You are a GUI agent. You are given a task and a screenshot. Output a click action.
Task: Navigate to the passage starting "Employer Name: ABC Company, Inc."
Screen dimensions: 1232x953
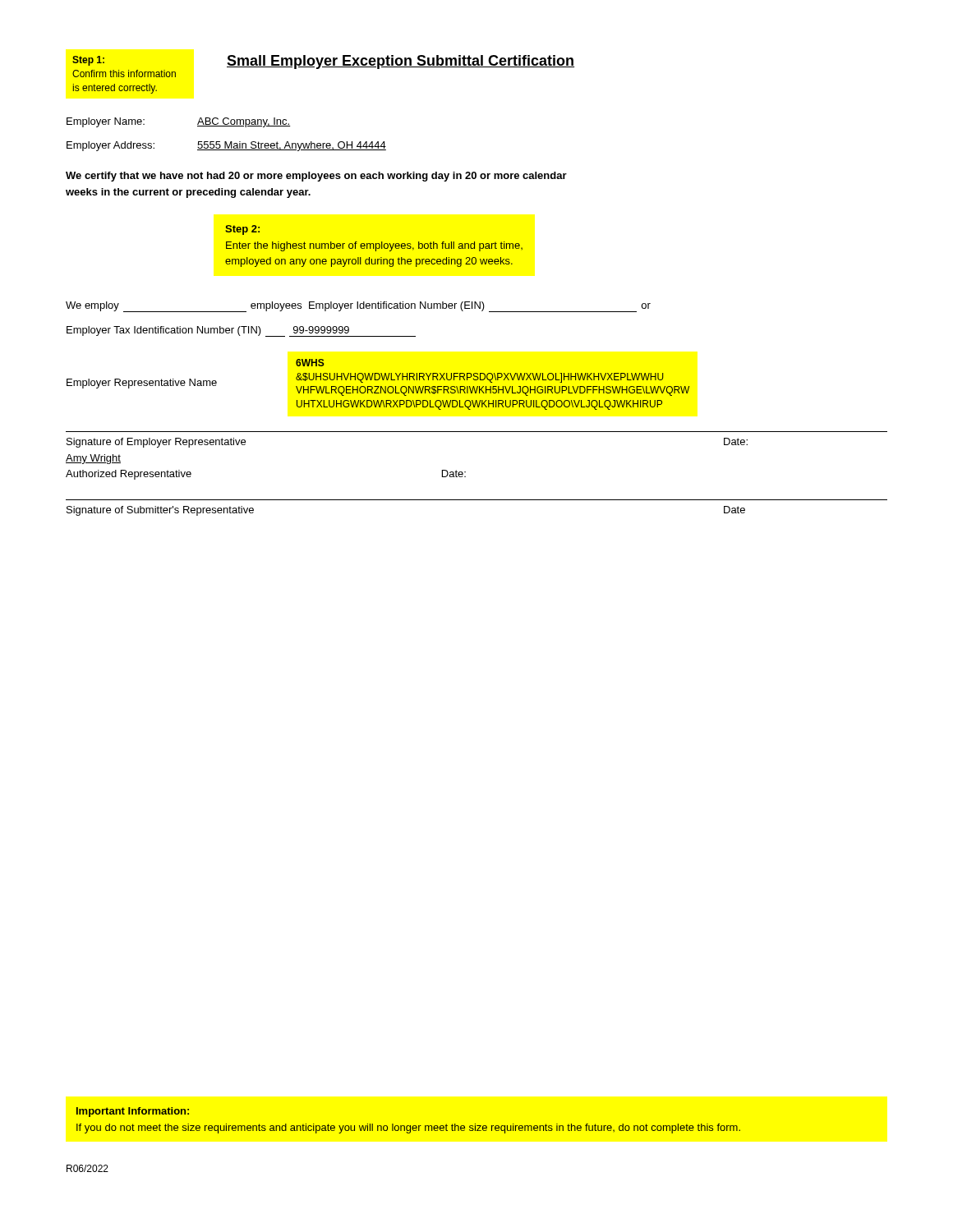[x=104, y=122]
